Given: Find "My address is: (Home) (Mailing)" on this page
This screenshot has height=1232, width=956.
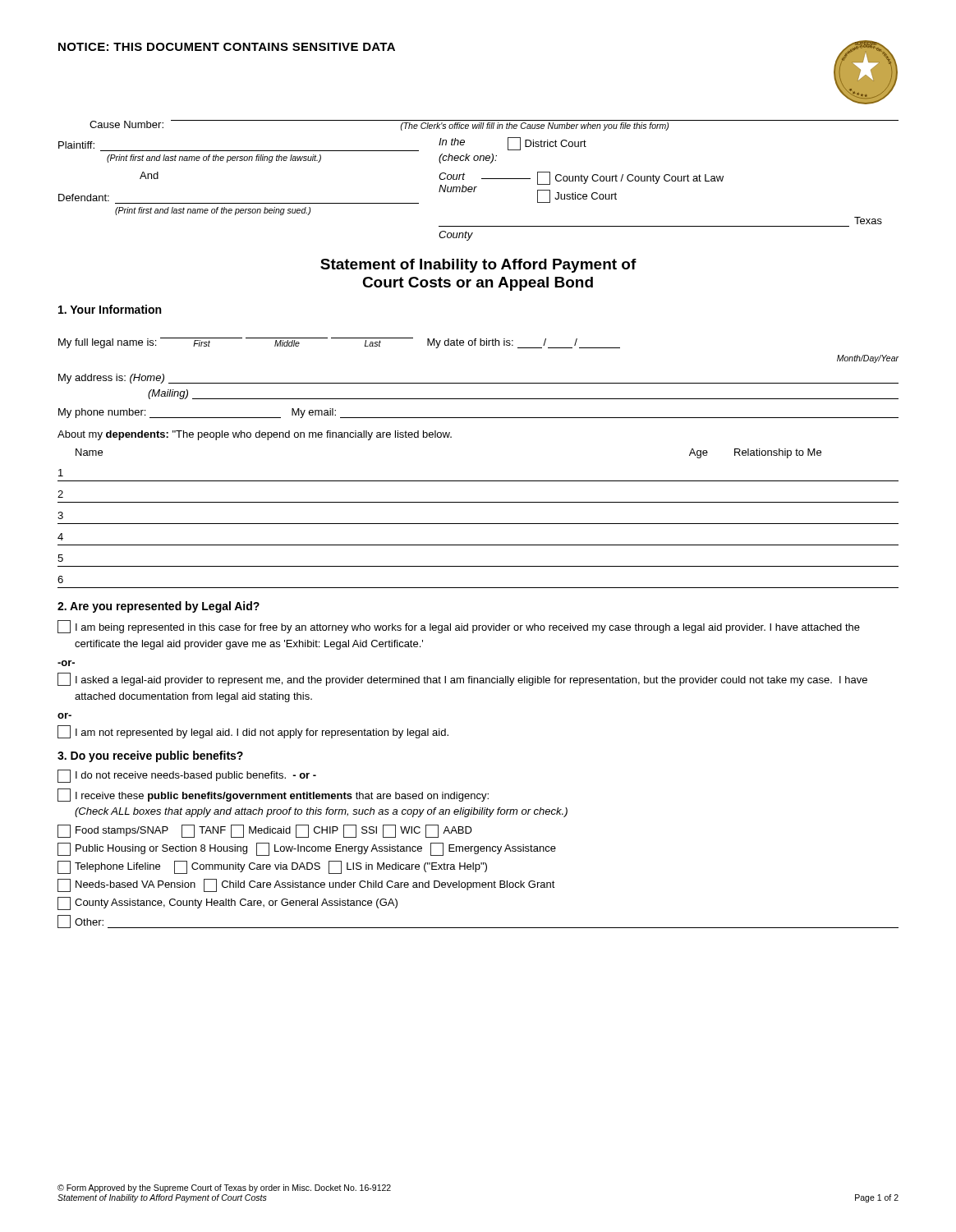Looking at the screenshot, I should (478, 384).
